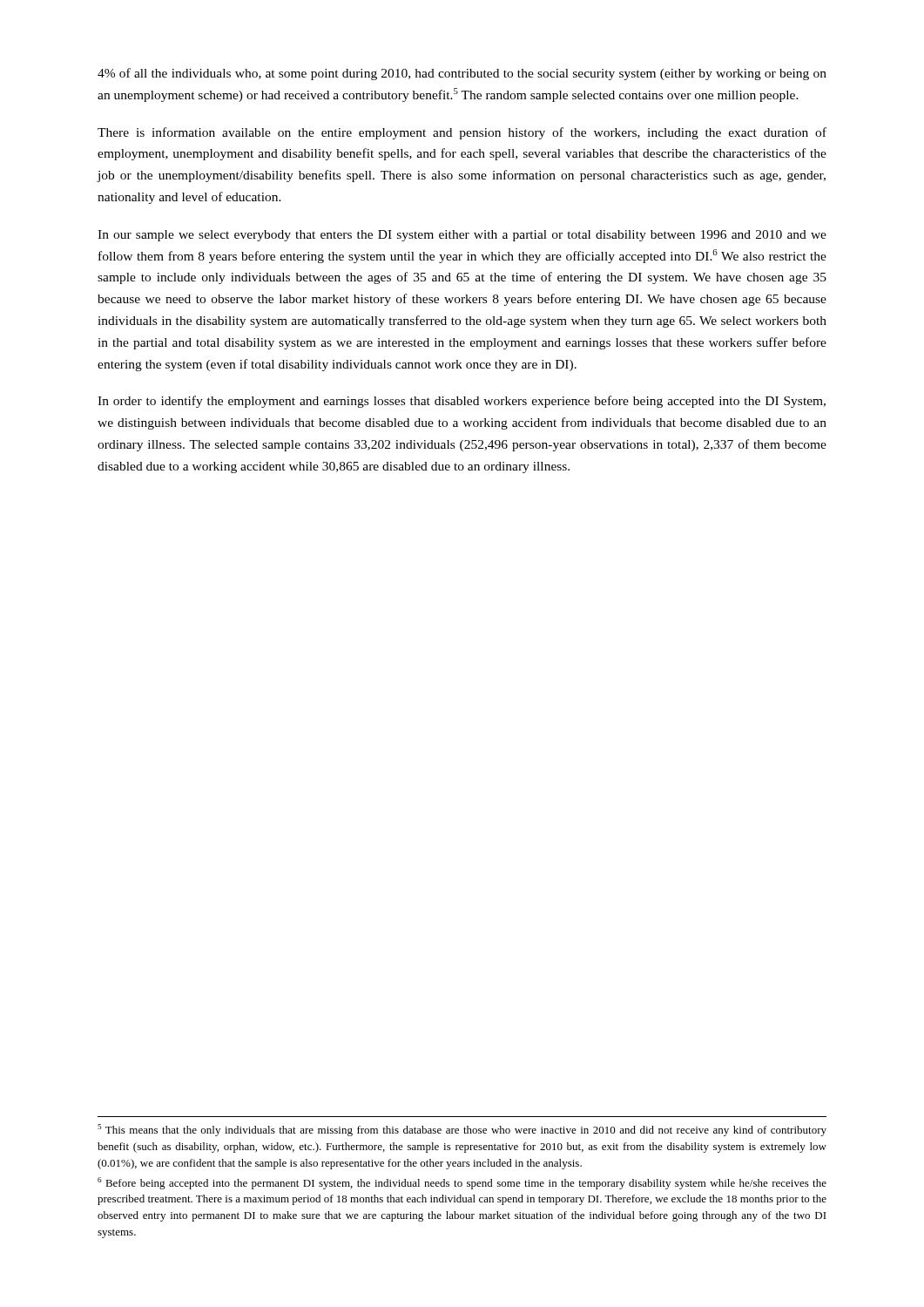
Task: Locate the block of text that opens with "In our sample we select everybody"
Action: (x=462, y=299)
